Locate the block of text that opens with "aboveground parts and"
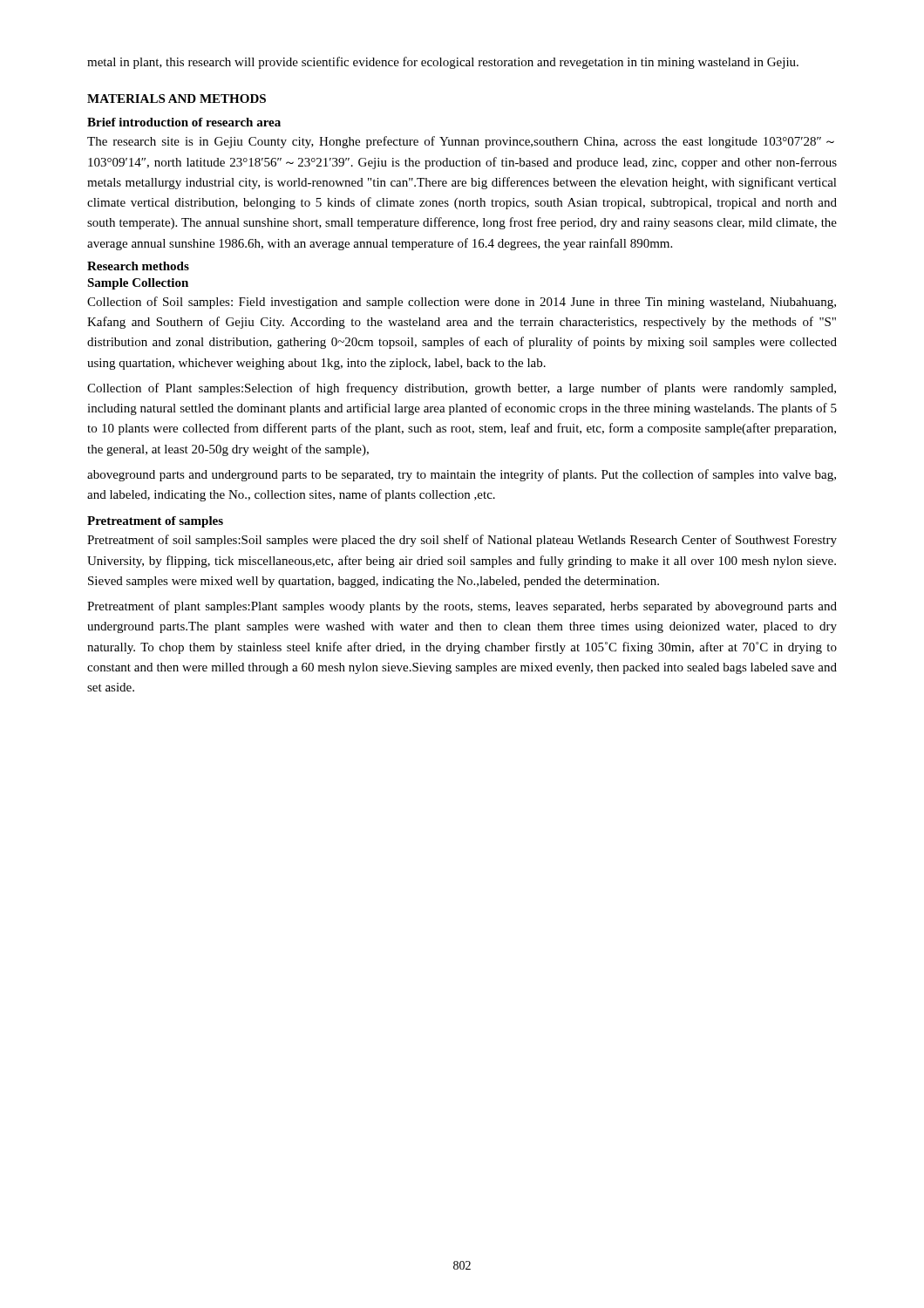Screen dimensions: 1308x924 coord(462,485)
